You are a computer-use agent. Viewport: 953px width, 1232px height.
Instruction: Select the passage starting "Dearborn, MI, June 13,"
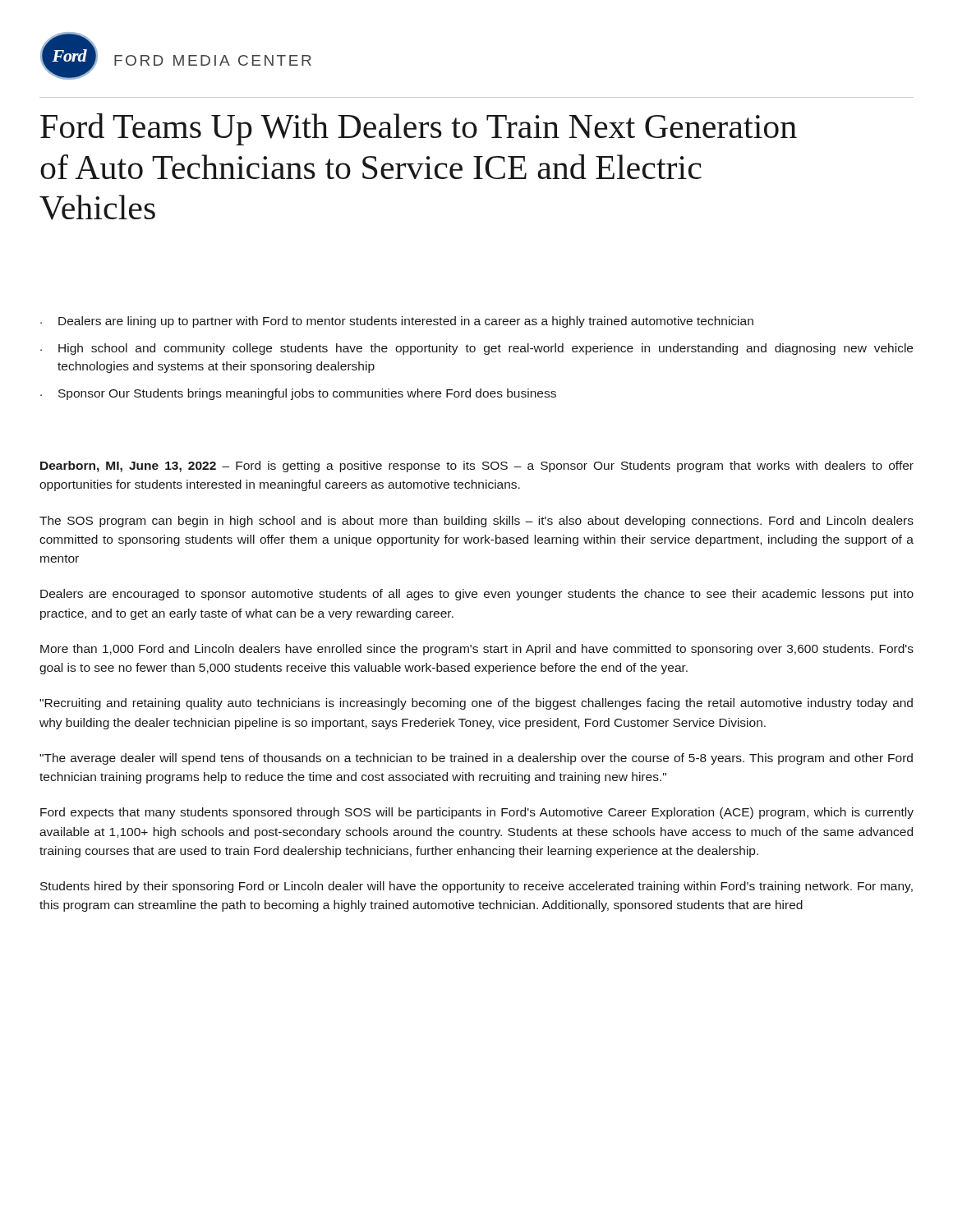coord(476,475)
